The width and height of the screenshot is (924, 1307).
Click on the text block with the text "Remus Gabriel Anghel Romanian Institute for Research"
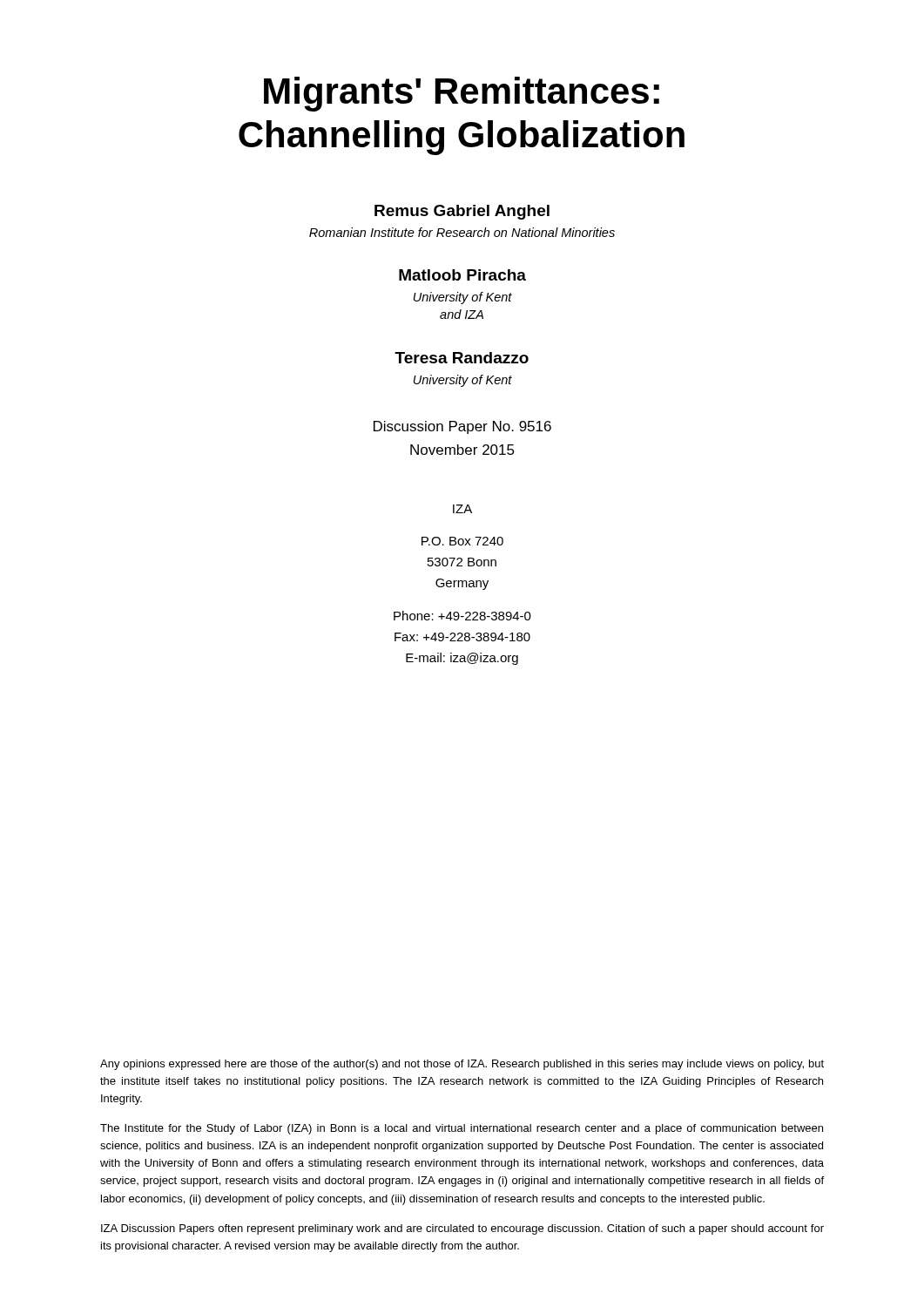click(x=462, y=221)
